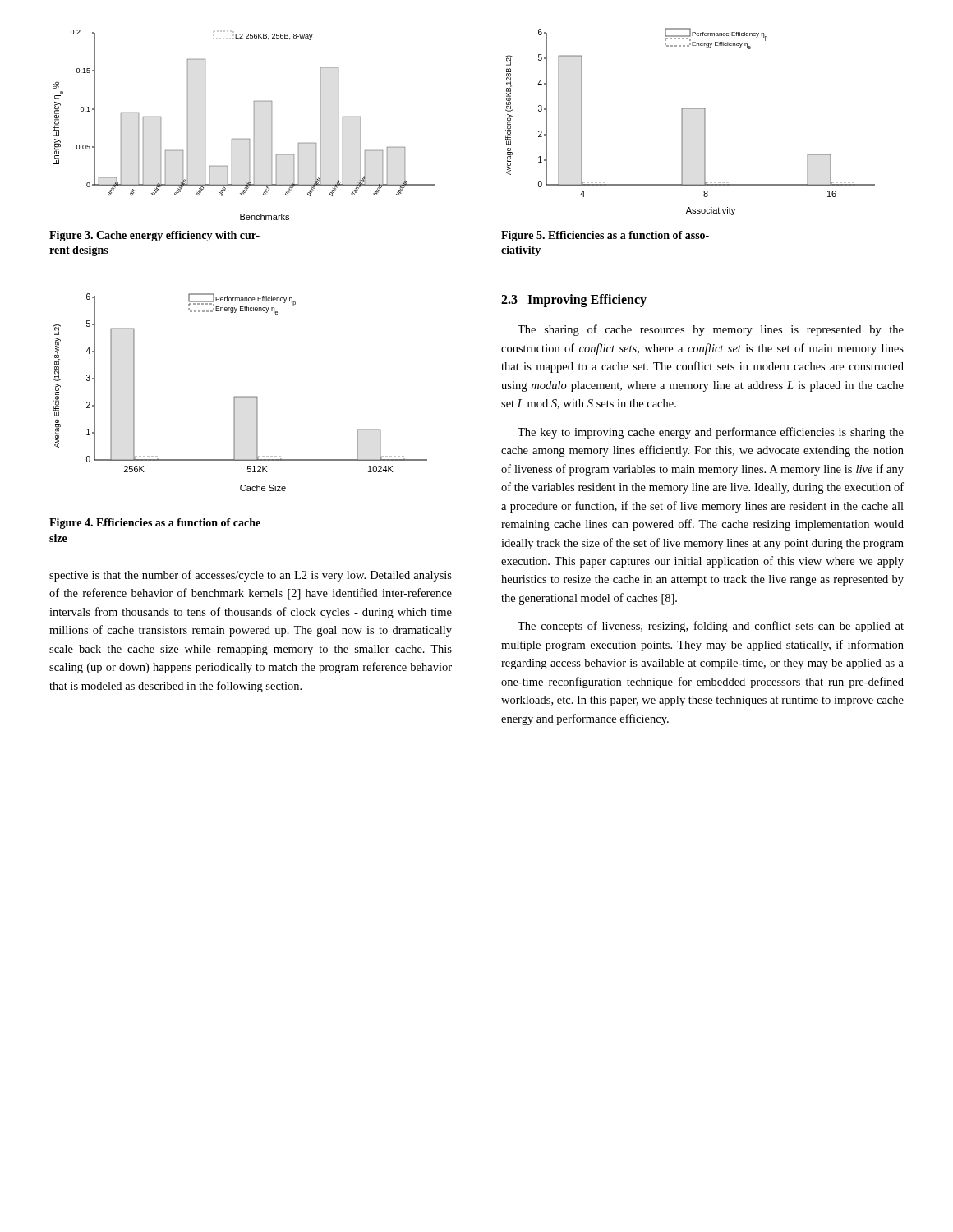Locate the text block starting "Figure 4. Efficiencies"

pyautogui.click(x=155, y=531)
